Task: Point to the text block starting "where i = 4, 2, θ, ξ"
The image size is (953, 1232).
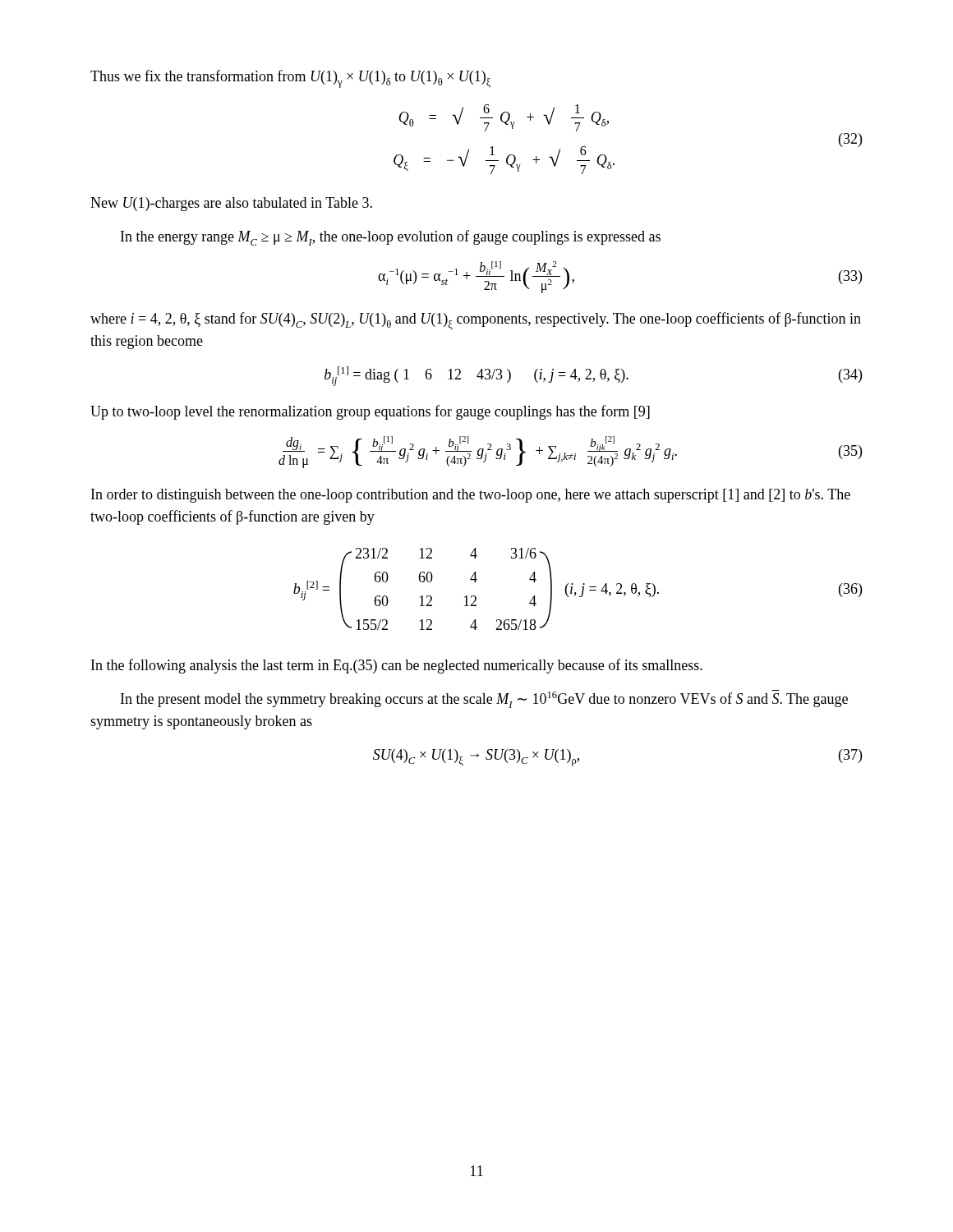Action: (x=476, y=330)
